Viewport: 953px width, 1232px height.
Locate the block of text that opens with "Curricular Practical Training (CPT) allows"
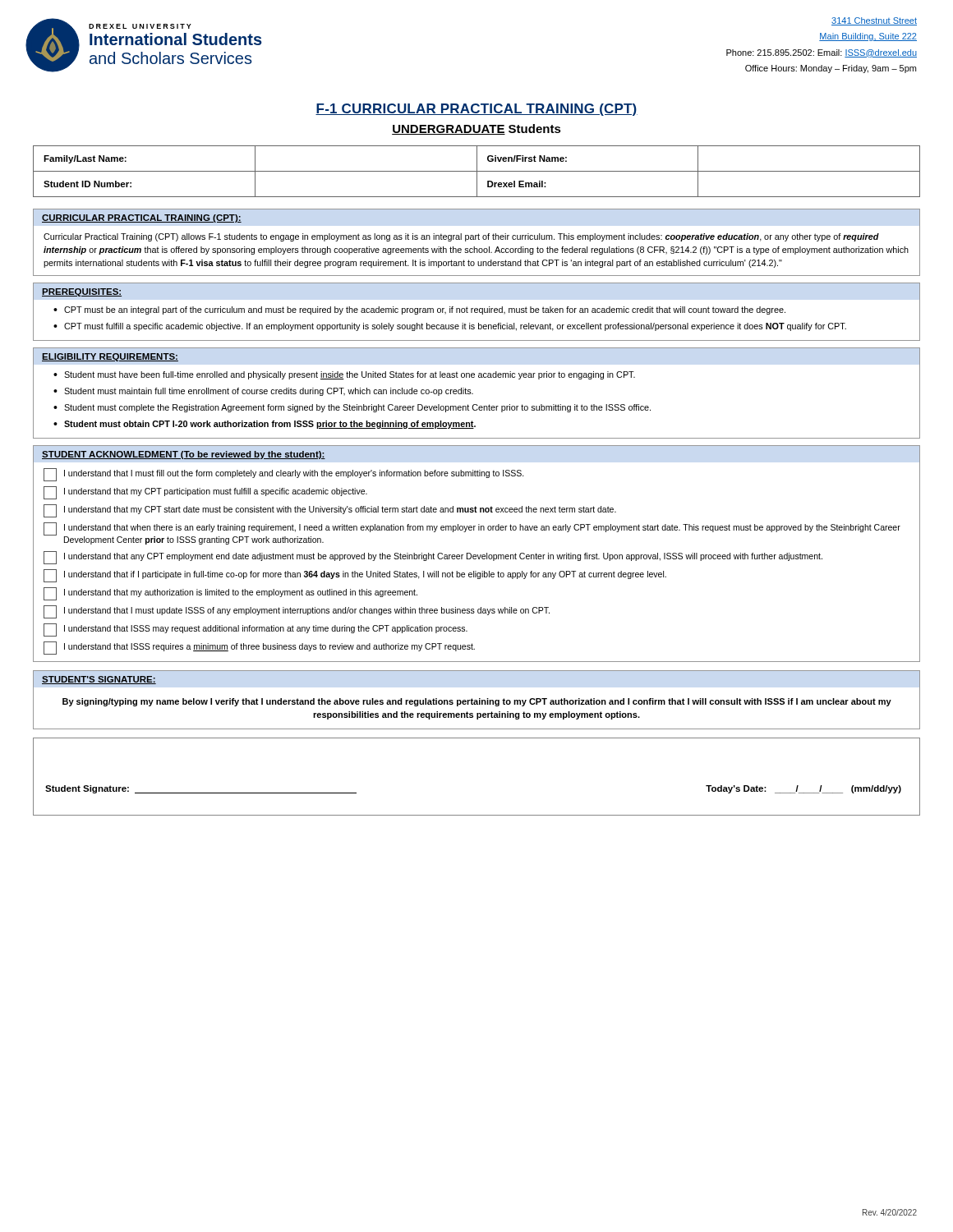[x=476, y=250]
